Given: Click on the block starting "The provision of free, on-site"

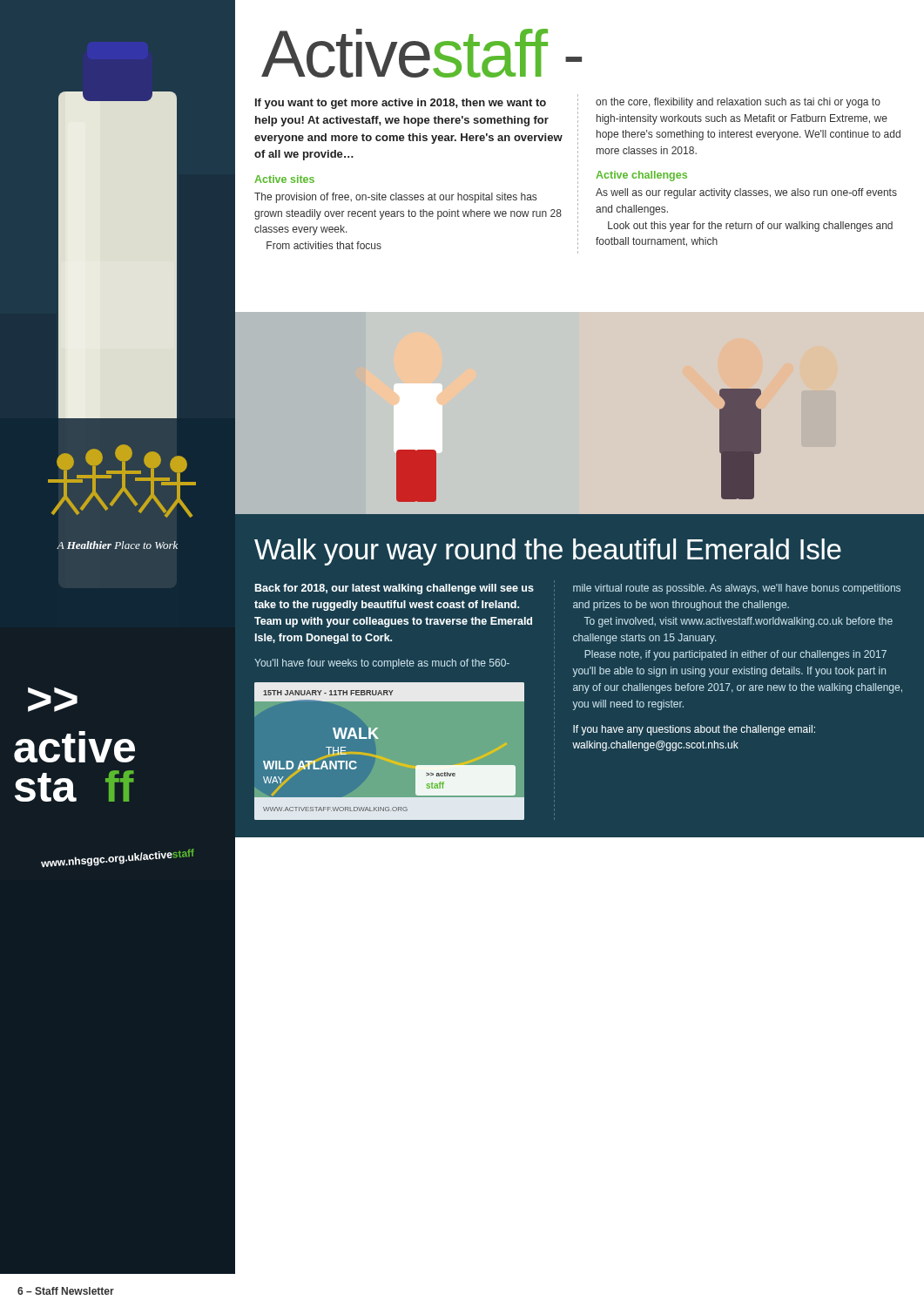Looking at the screenshot, I should click(408, 221).
